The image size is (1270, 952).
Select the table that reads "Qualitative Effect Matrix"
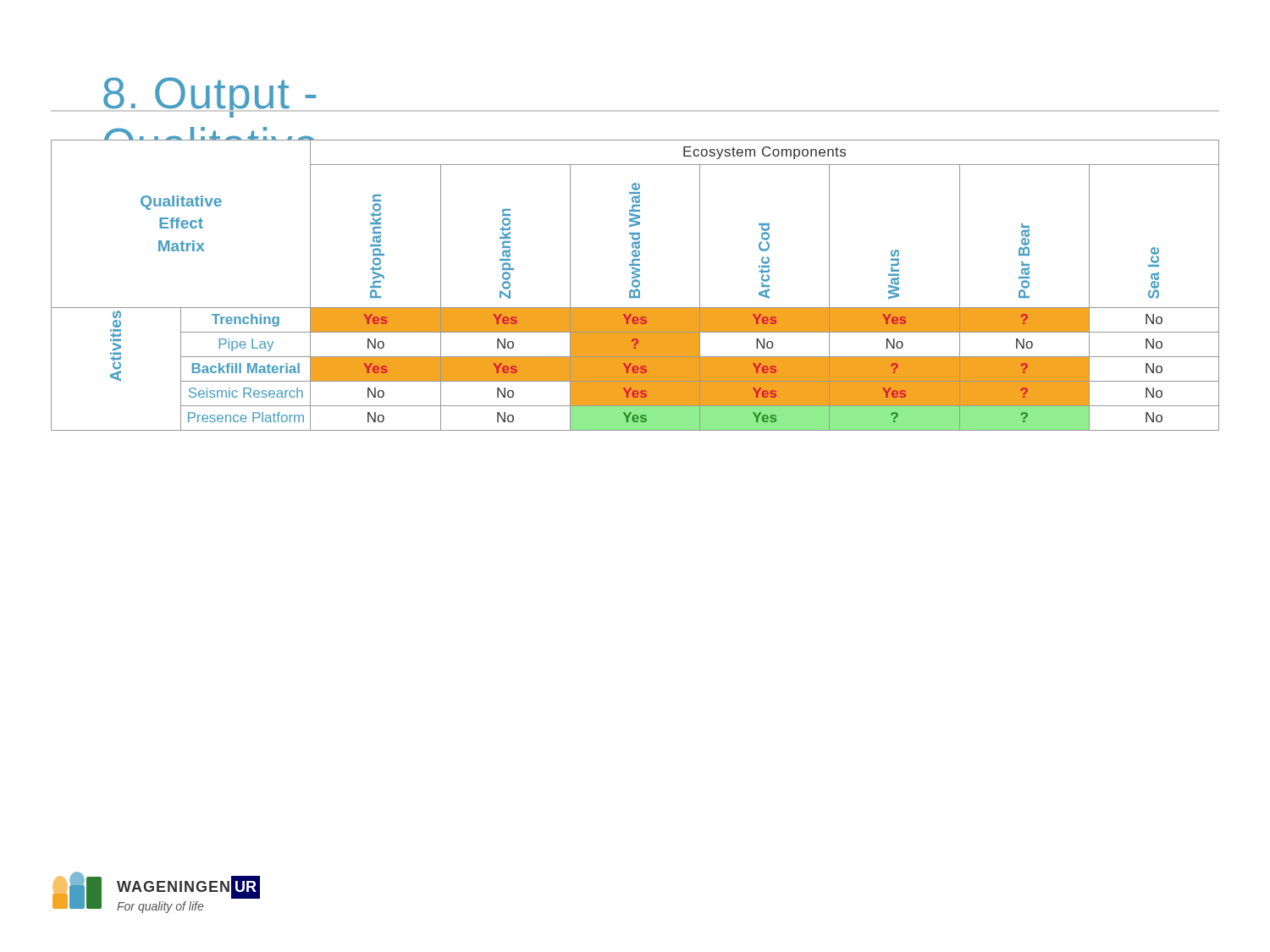click(635, 285)
